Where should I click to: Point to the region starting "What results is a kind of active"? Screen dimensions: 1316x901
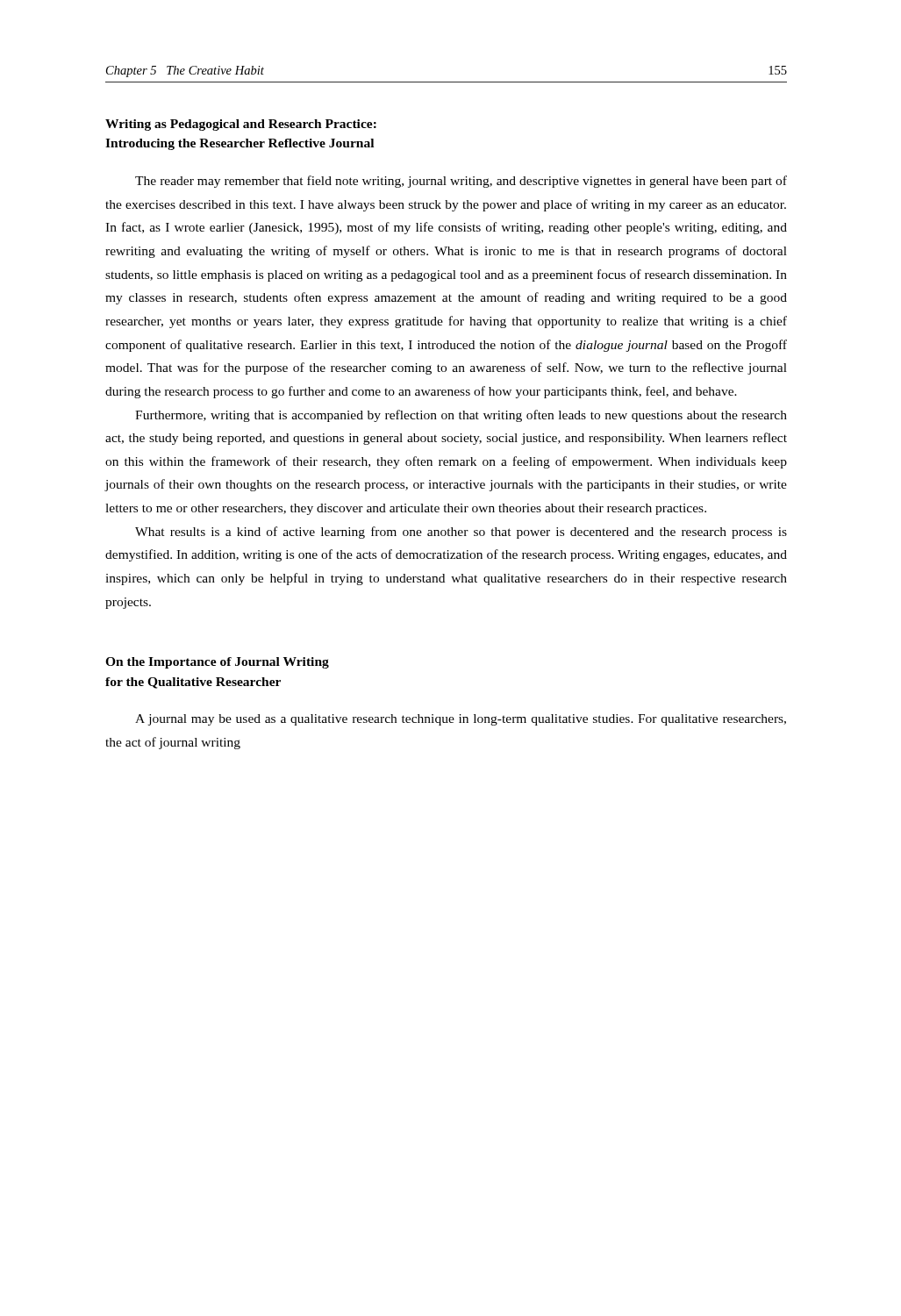446,566
